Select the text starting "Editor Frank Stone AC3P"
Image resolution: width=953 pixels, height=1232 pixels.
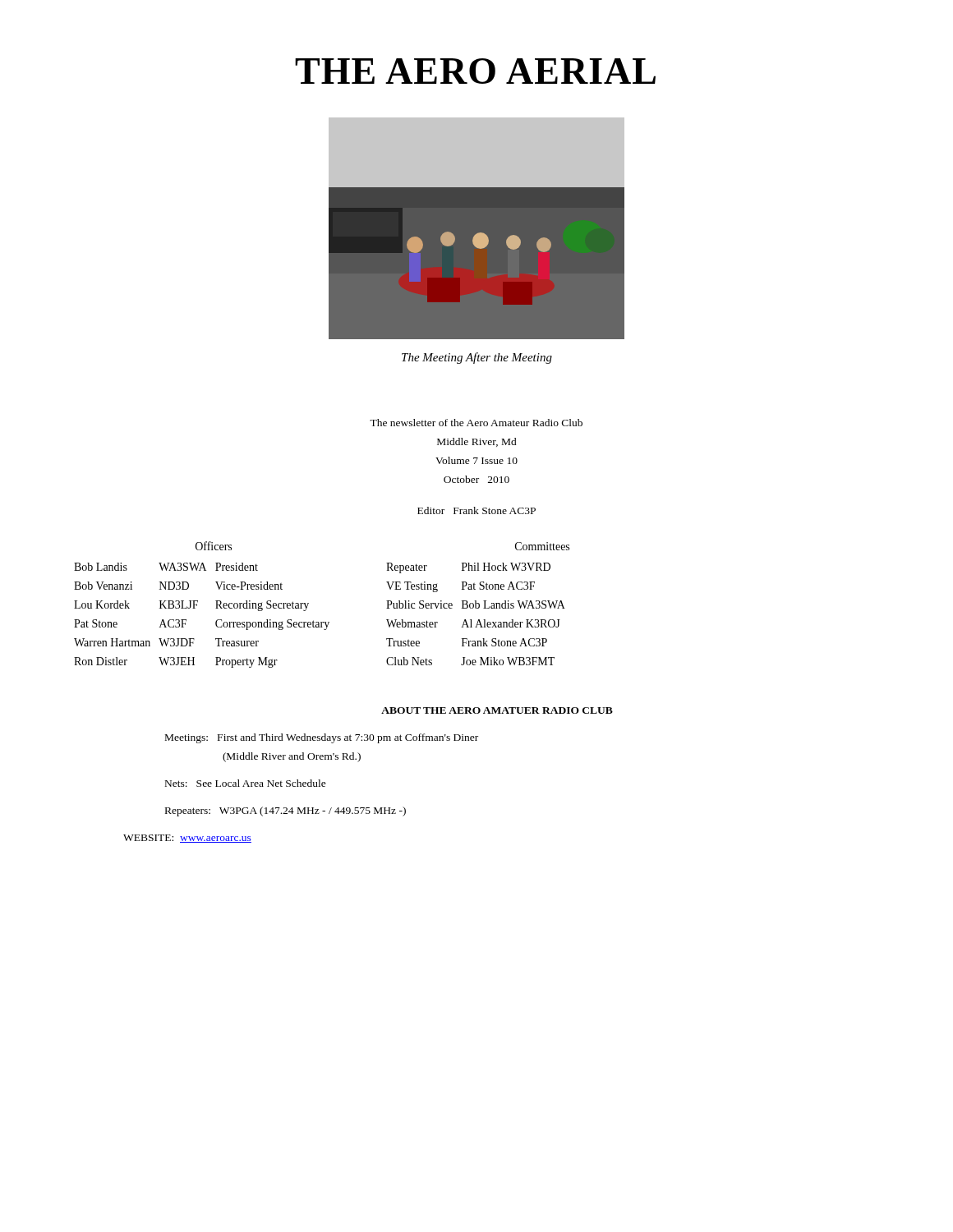tap(476, 510)
